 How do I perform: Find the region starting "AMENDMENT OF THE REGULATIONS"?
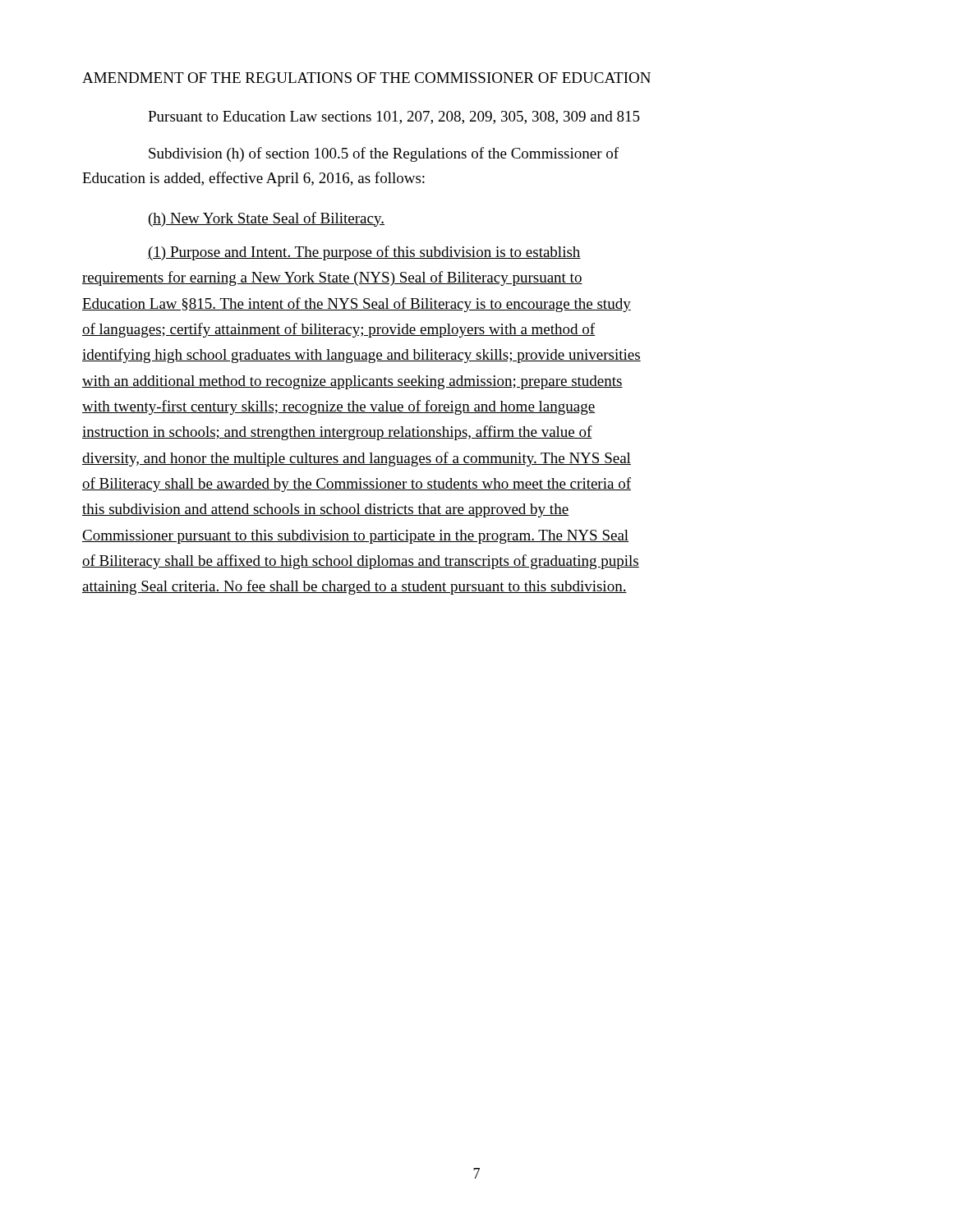[x=367, y=78]
